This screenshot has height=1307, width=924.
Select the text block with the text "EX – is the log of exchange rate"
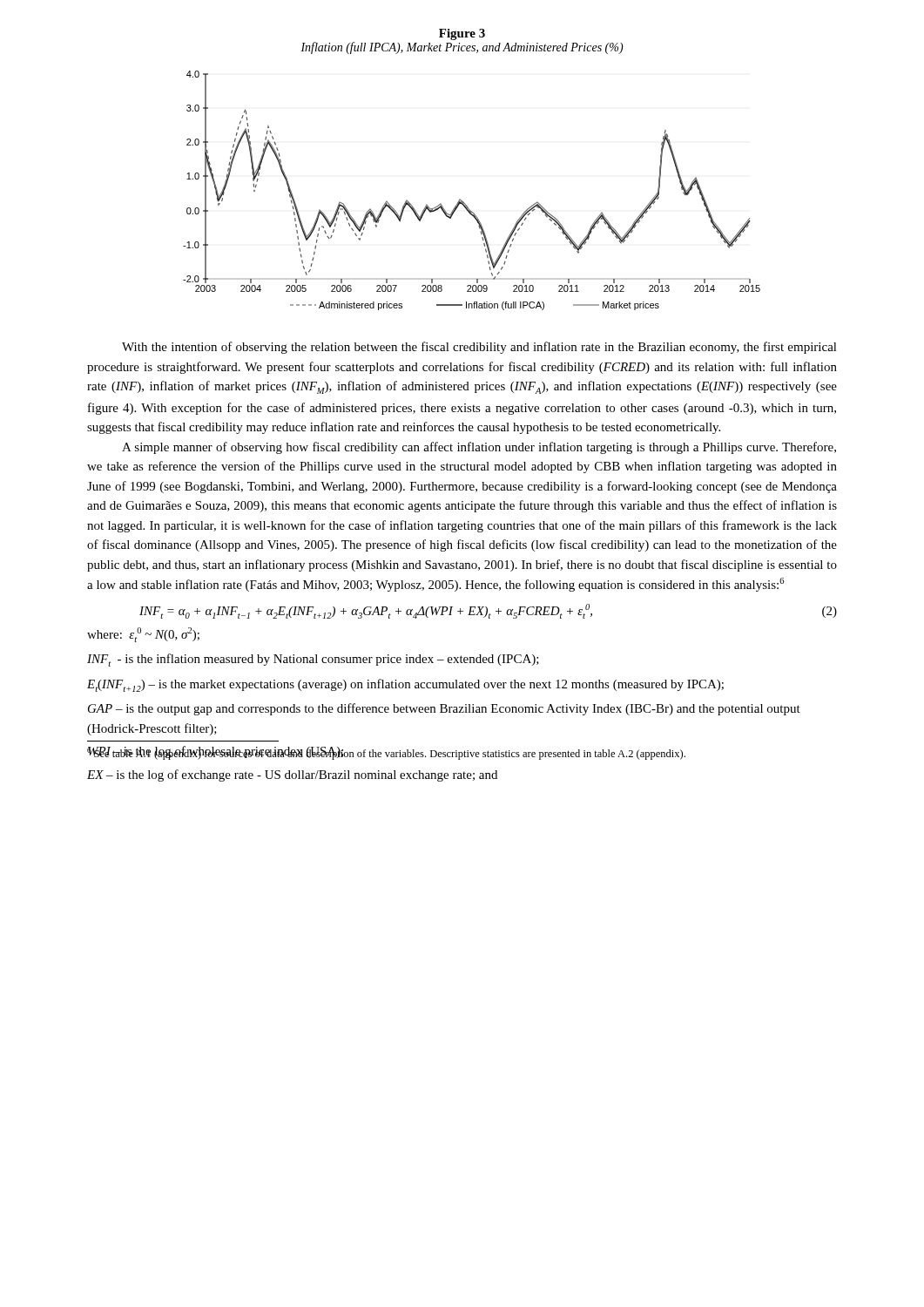click(292, 774)
